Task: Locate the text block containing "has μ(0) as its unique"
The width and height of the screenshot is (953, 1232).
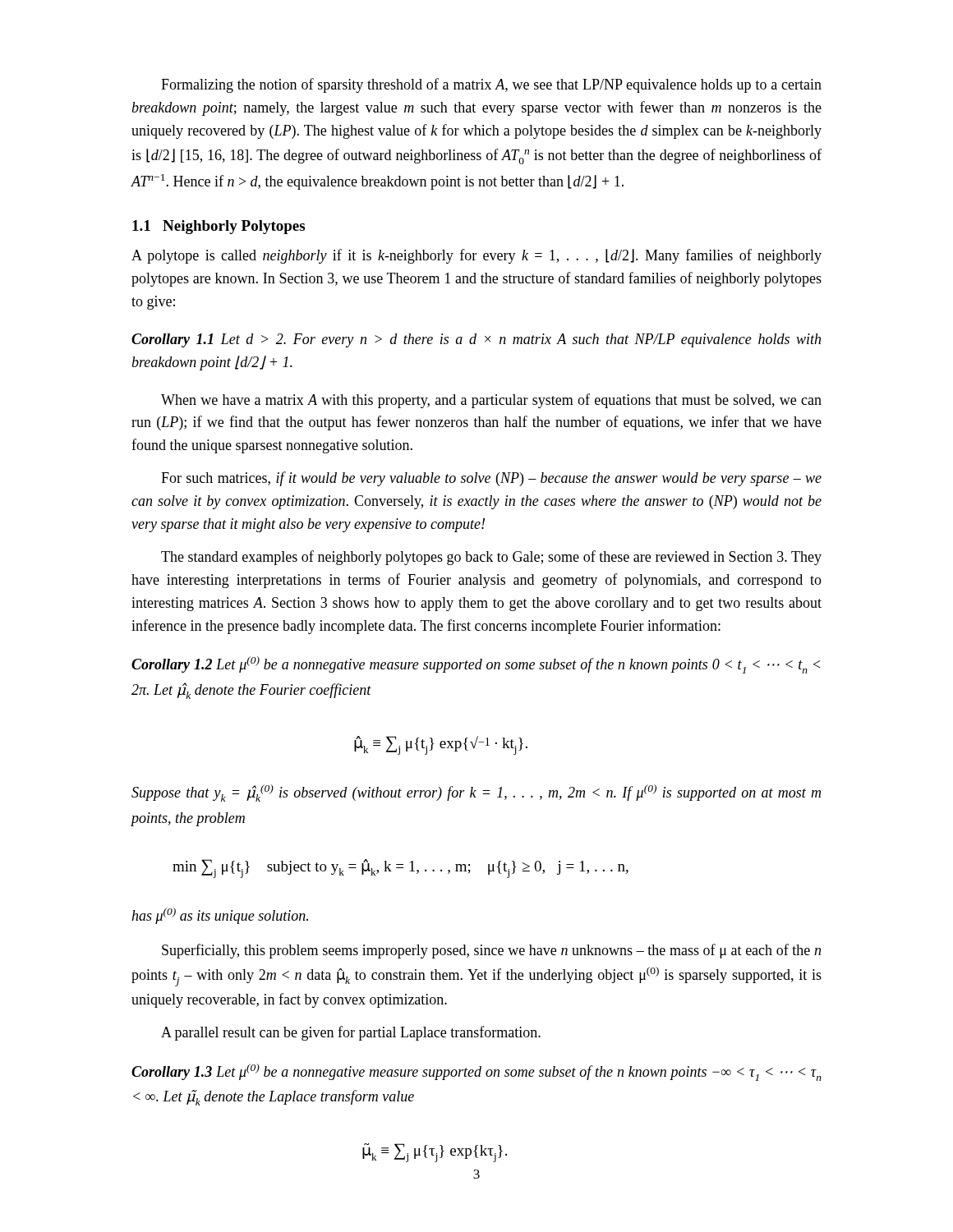Action: [x=220, y=916]
